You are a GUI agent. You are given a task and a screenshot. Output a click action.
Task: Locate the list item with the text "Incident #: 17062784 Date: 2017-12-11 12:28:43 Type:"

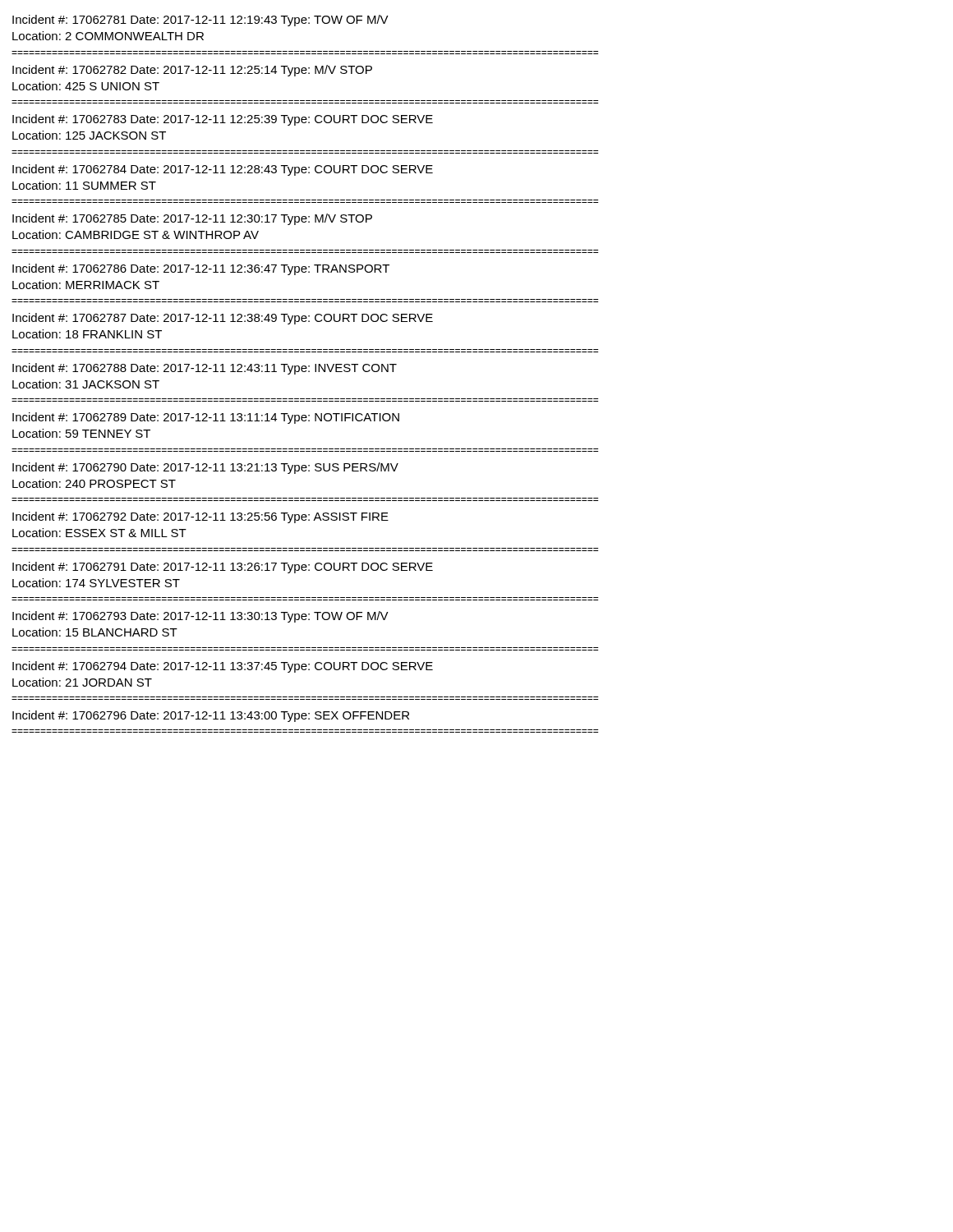pos(223,170)
